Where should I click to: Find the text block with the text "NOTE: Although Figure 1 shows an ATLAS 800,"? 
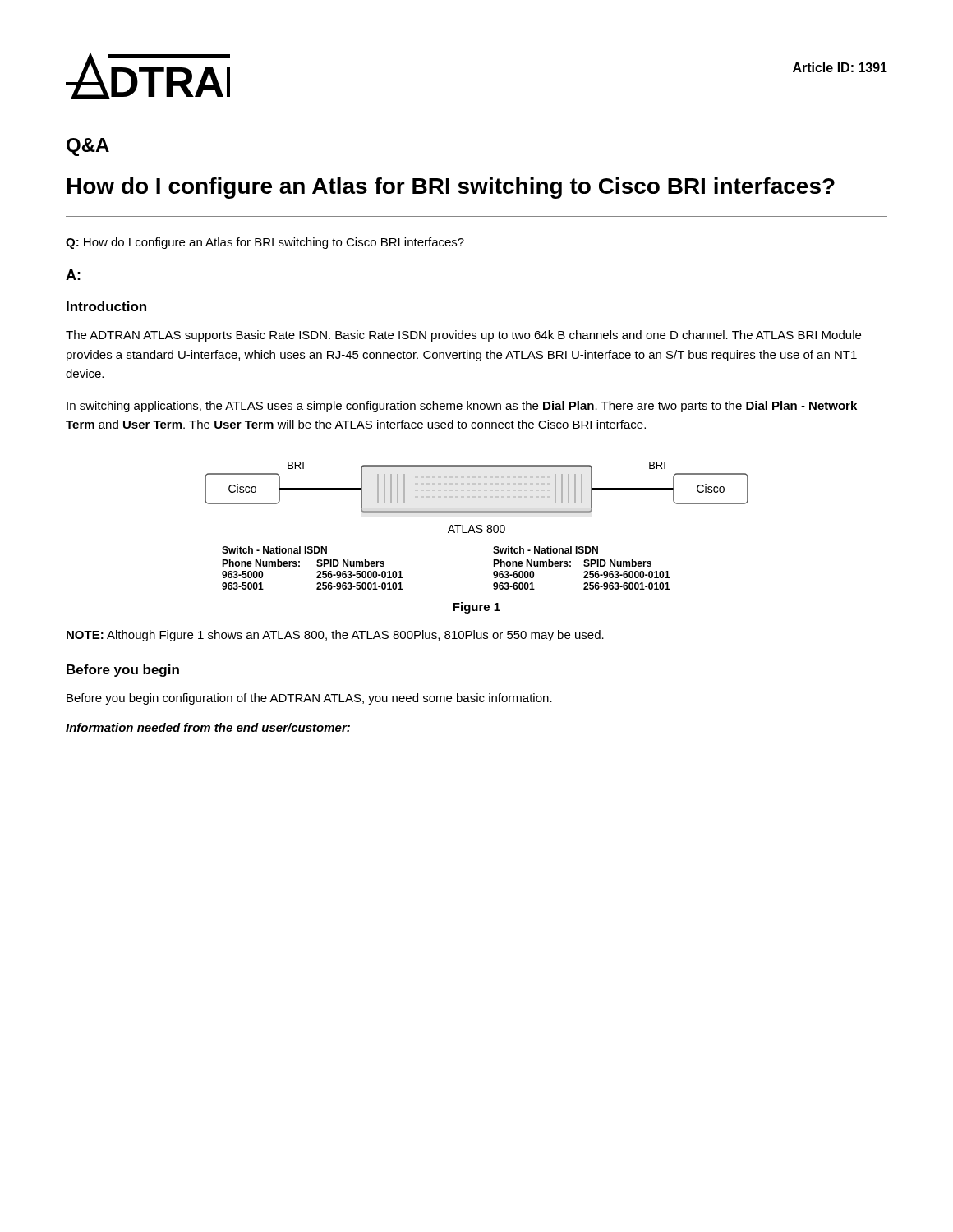click(x=335, y=634)
